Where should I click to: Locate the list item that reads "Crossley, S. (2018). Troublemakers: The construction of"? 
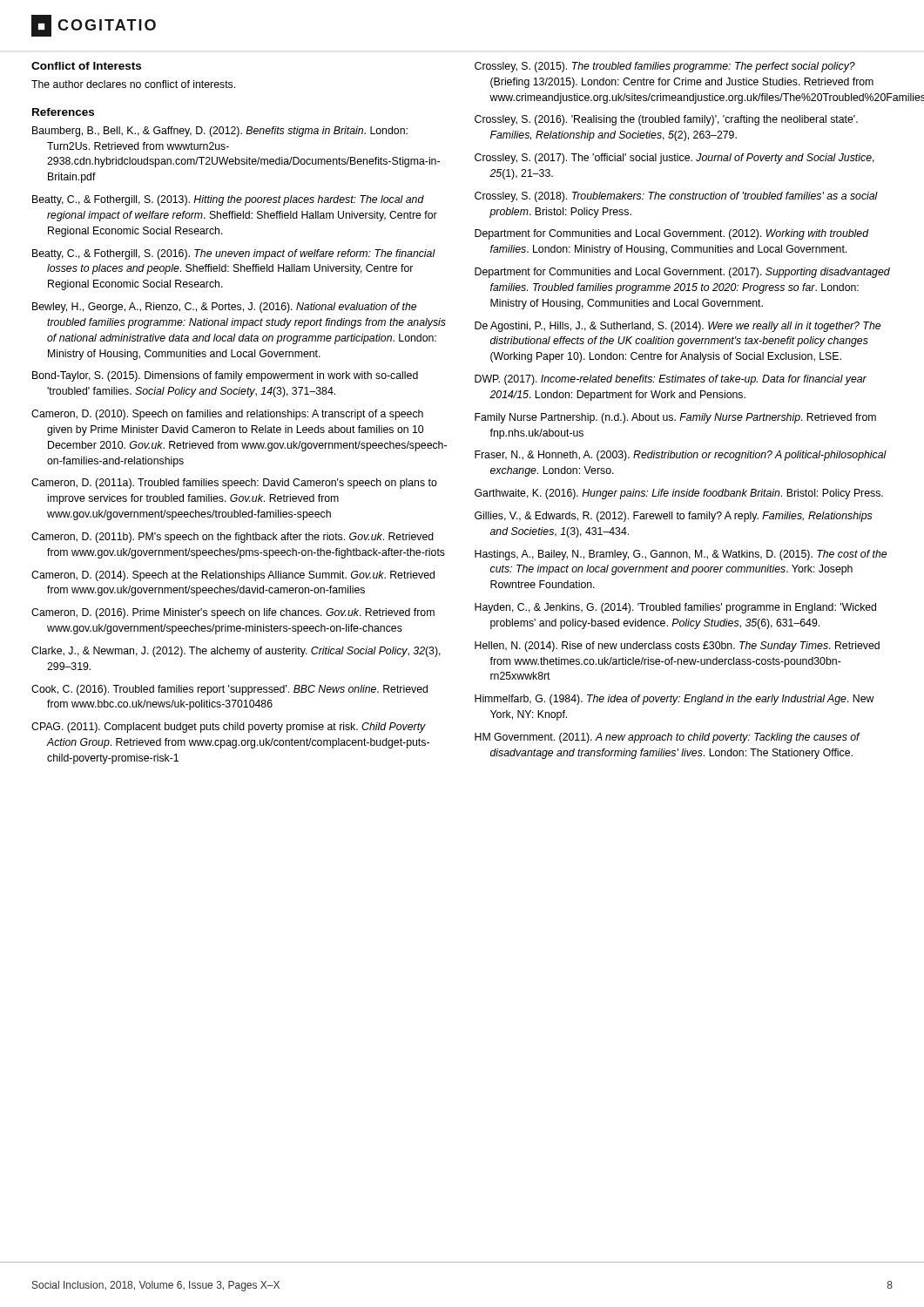pos(676,204)
